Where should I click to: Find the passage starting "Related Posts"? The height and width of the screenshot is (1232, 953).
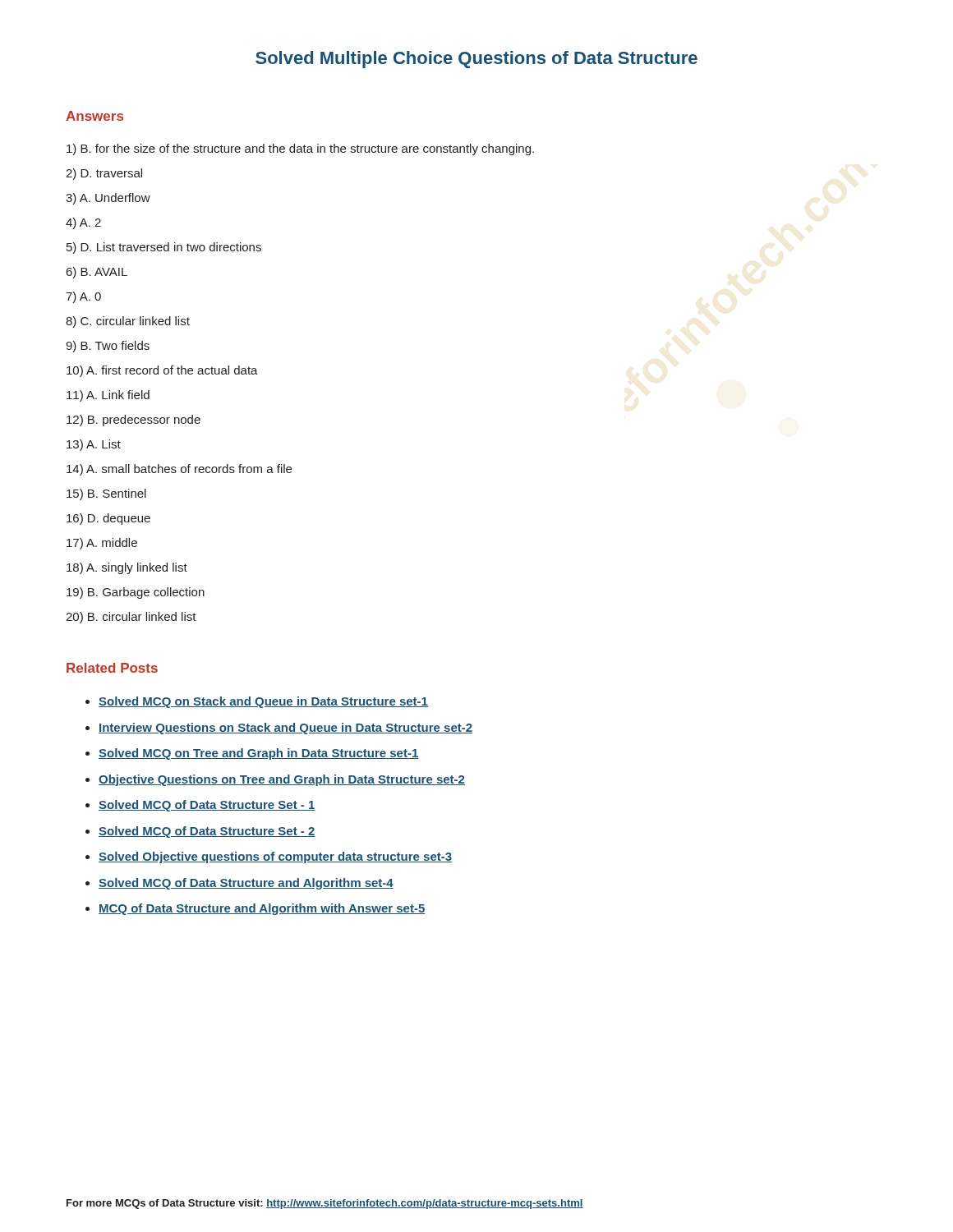point(112,668)
